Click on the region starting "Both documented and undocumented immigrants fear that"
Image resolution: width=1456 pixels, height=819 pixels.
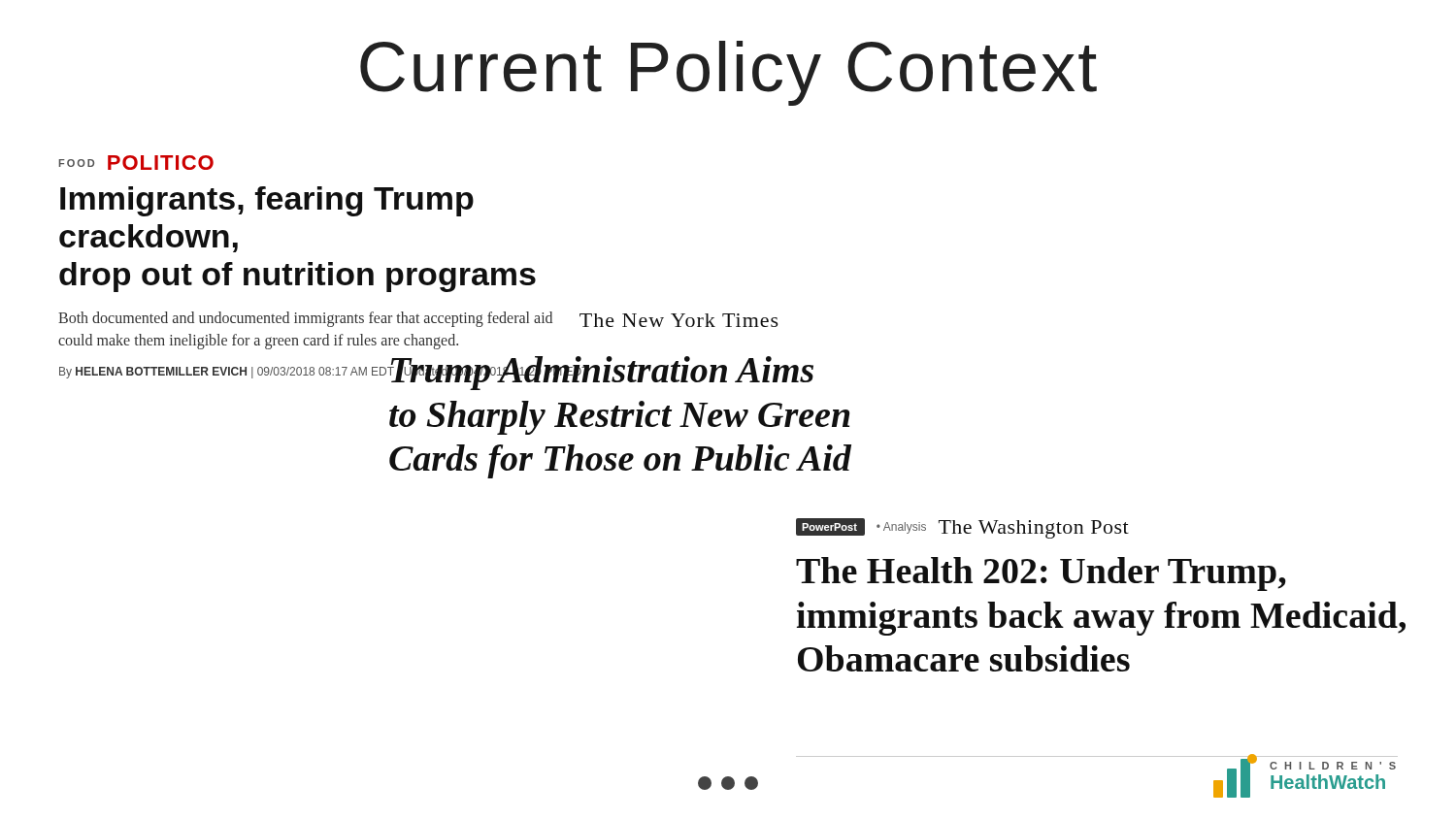306,329
